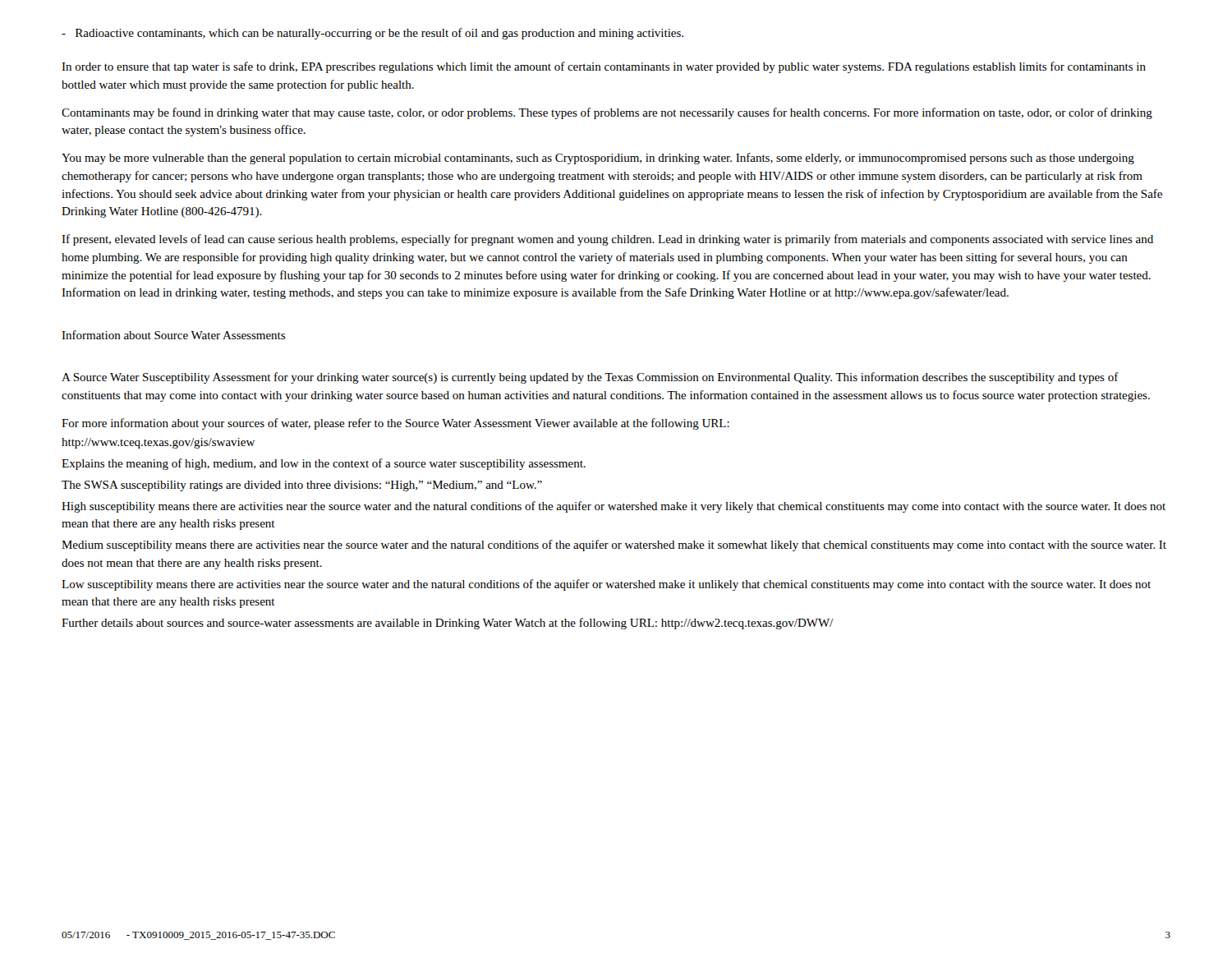Screen dimensions: 953x1232
Task: Select the text block starting "Medium susceptibility means there are activities near"
Action: coord(614,554)
